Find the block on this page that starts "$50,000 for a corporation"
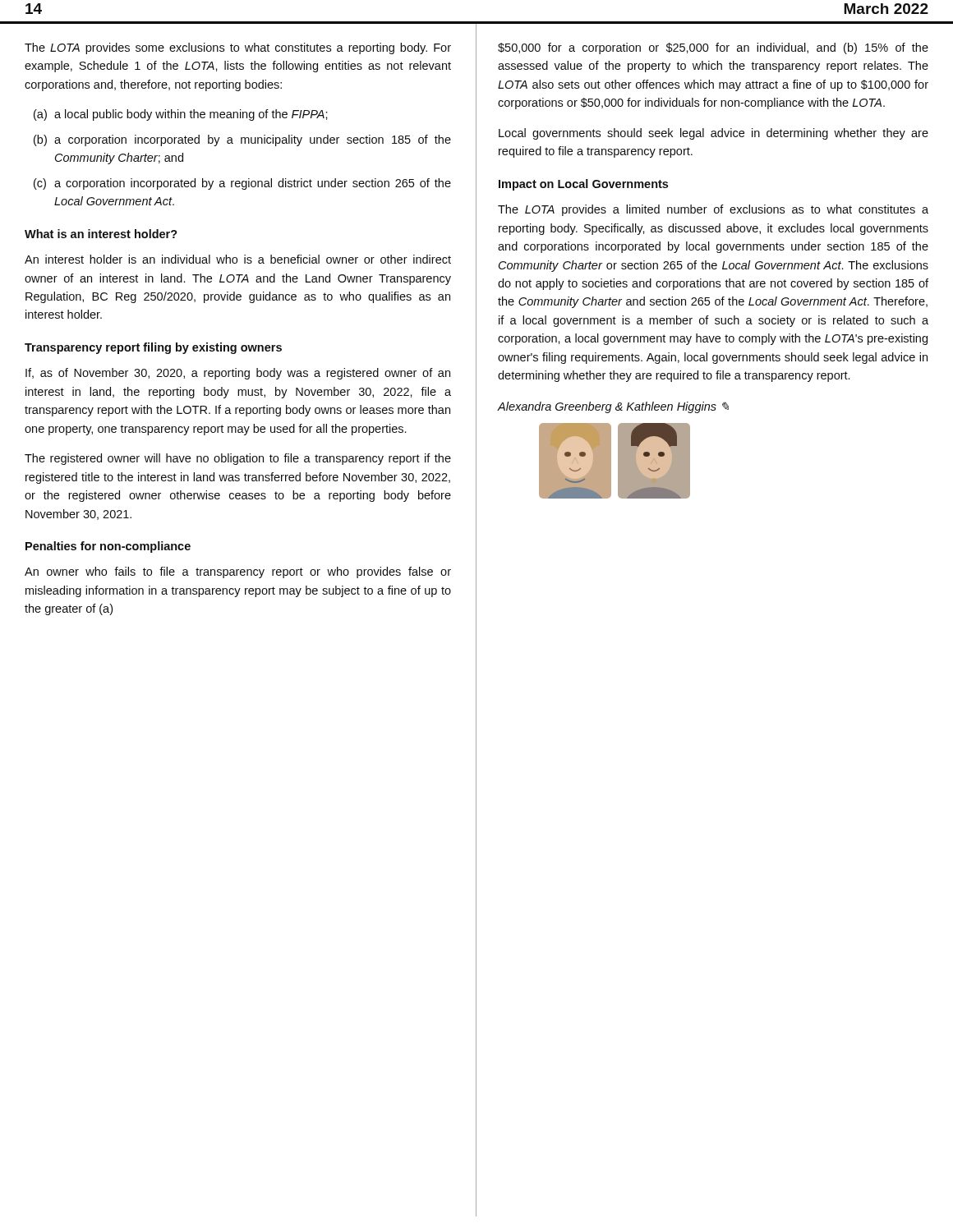 point(713,75)
